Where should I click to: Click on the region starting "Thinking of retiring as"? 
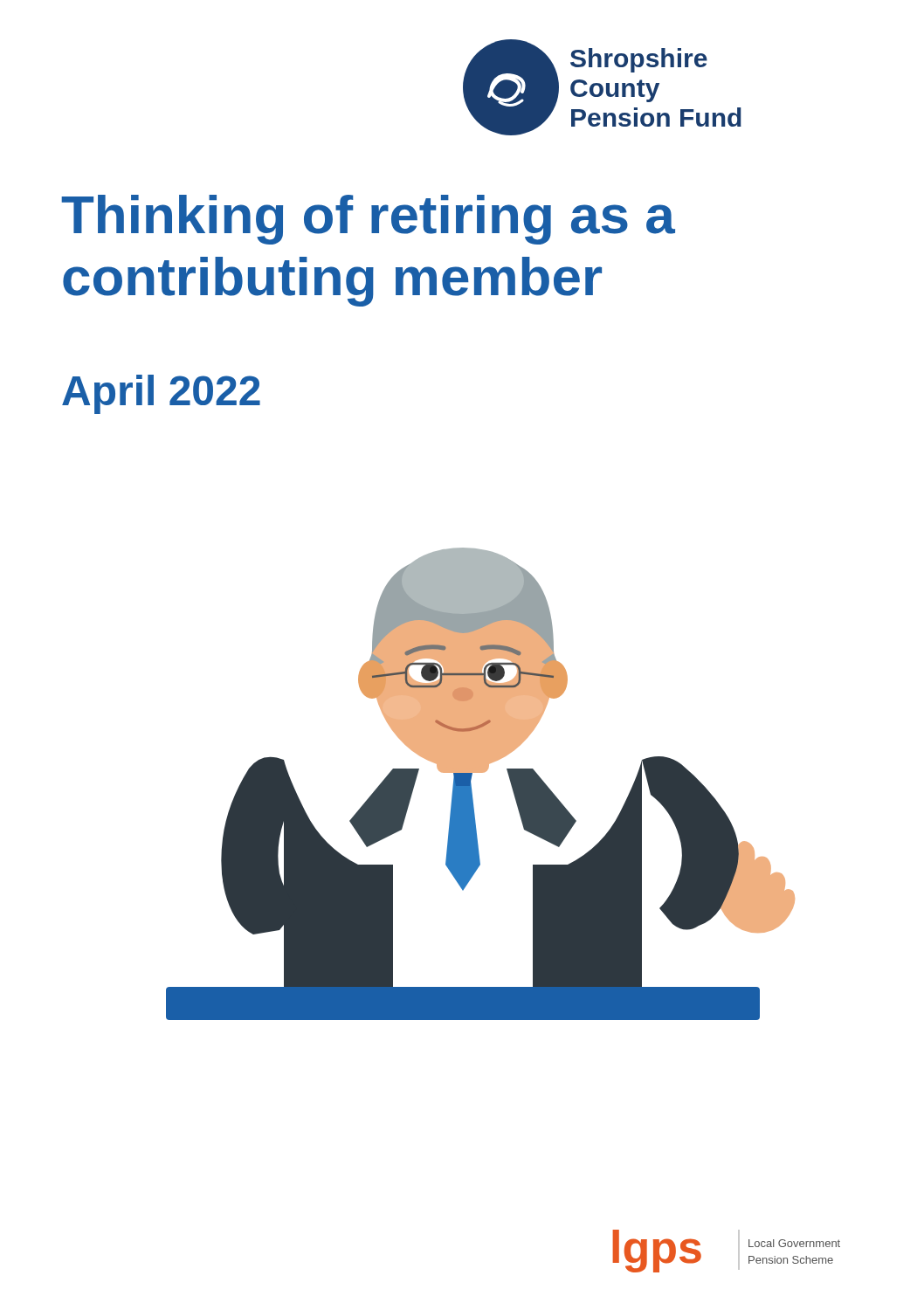pos(389,246)
